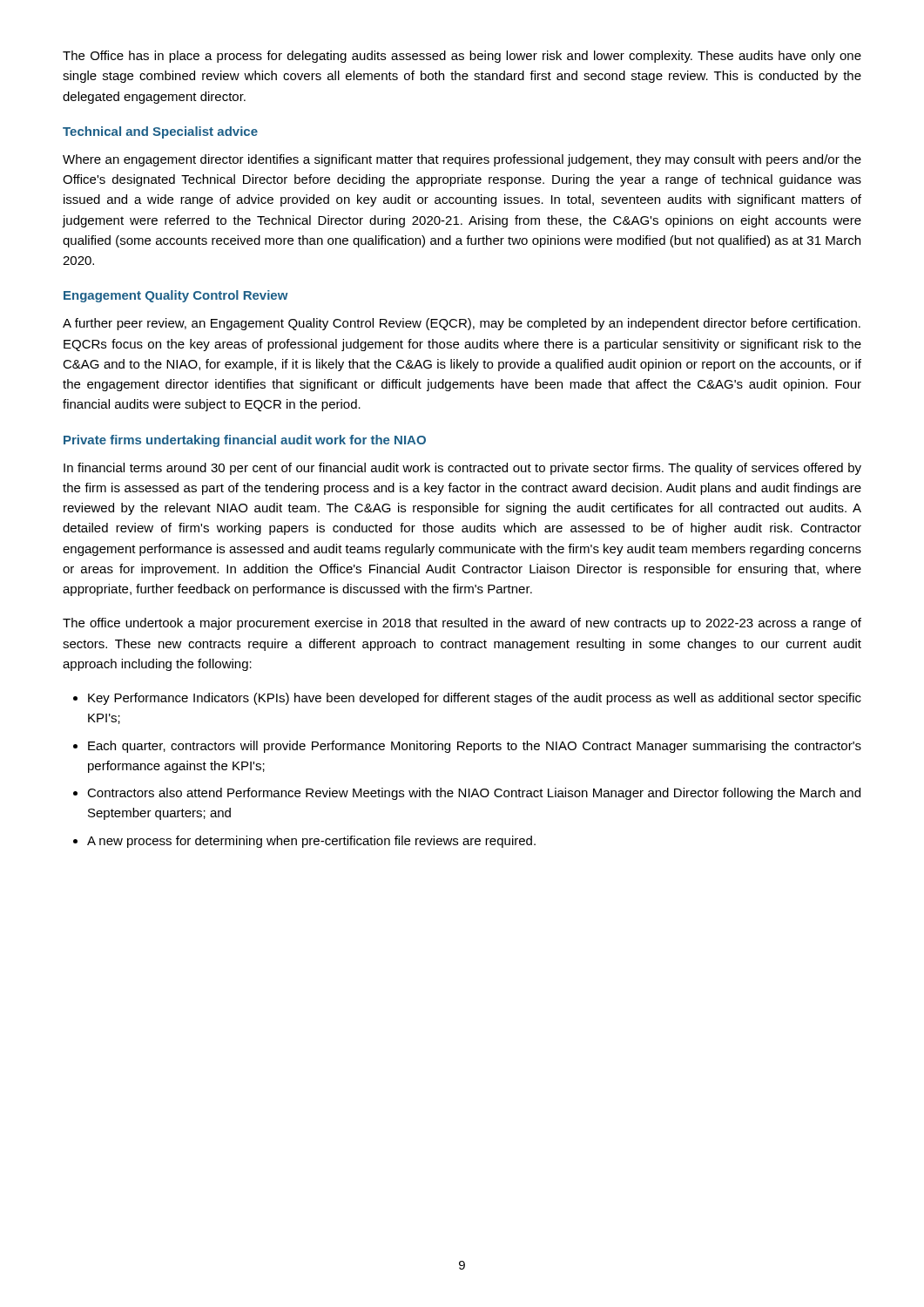Find the list item containing "A new process for"

[x=474, y=840]
